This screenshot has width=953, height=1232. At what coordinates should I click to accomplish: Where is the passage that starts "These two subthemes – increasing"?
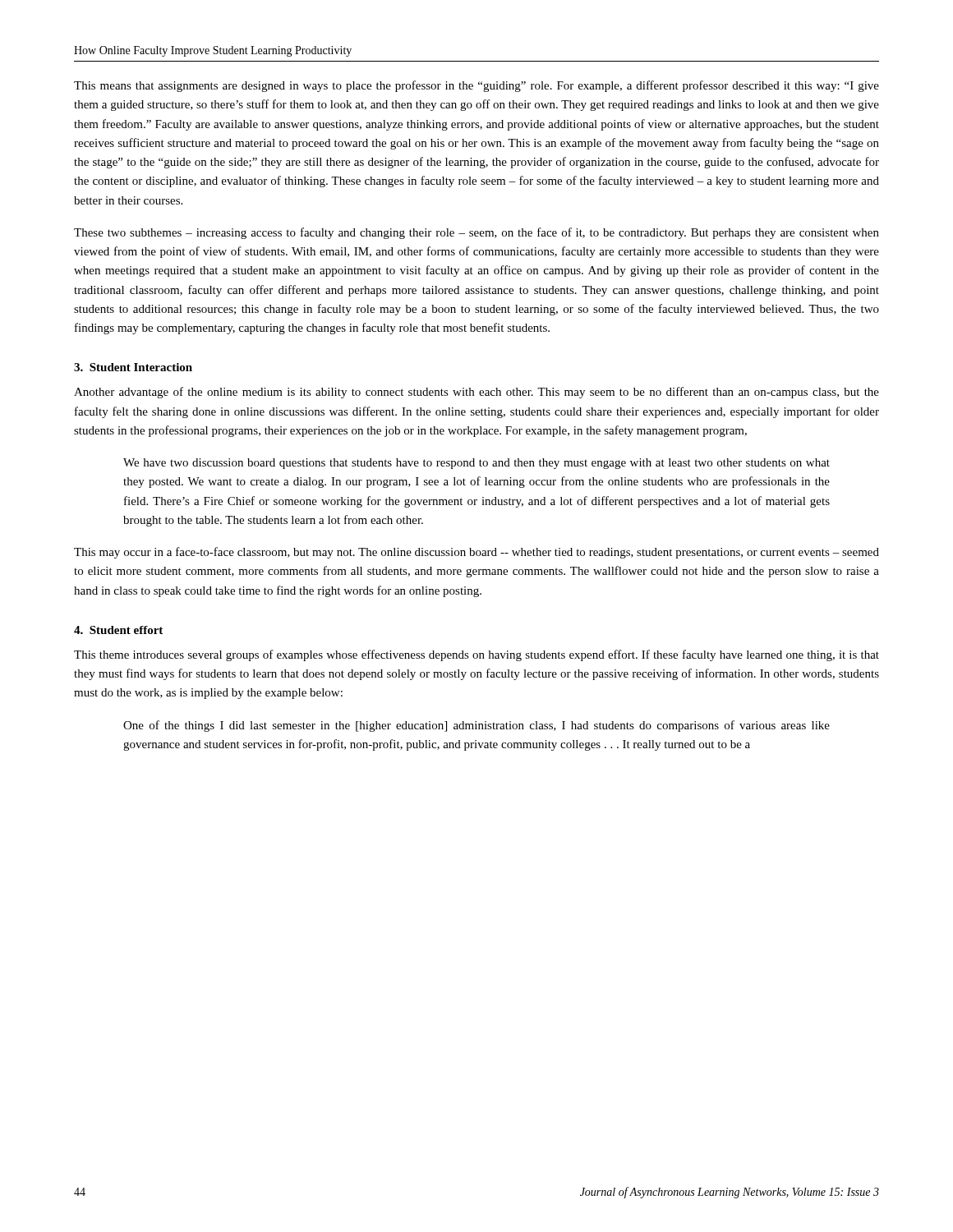476,280
